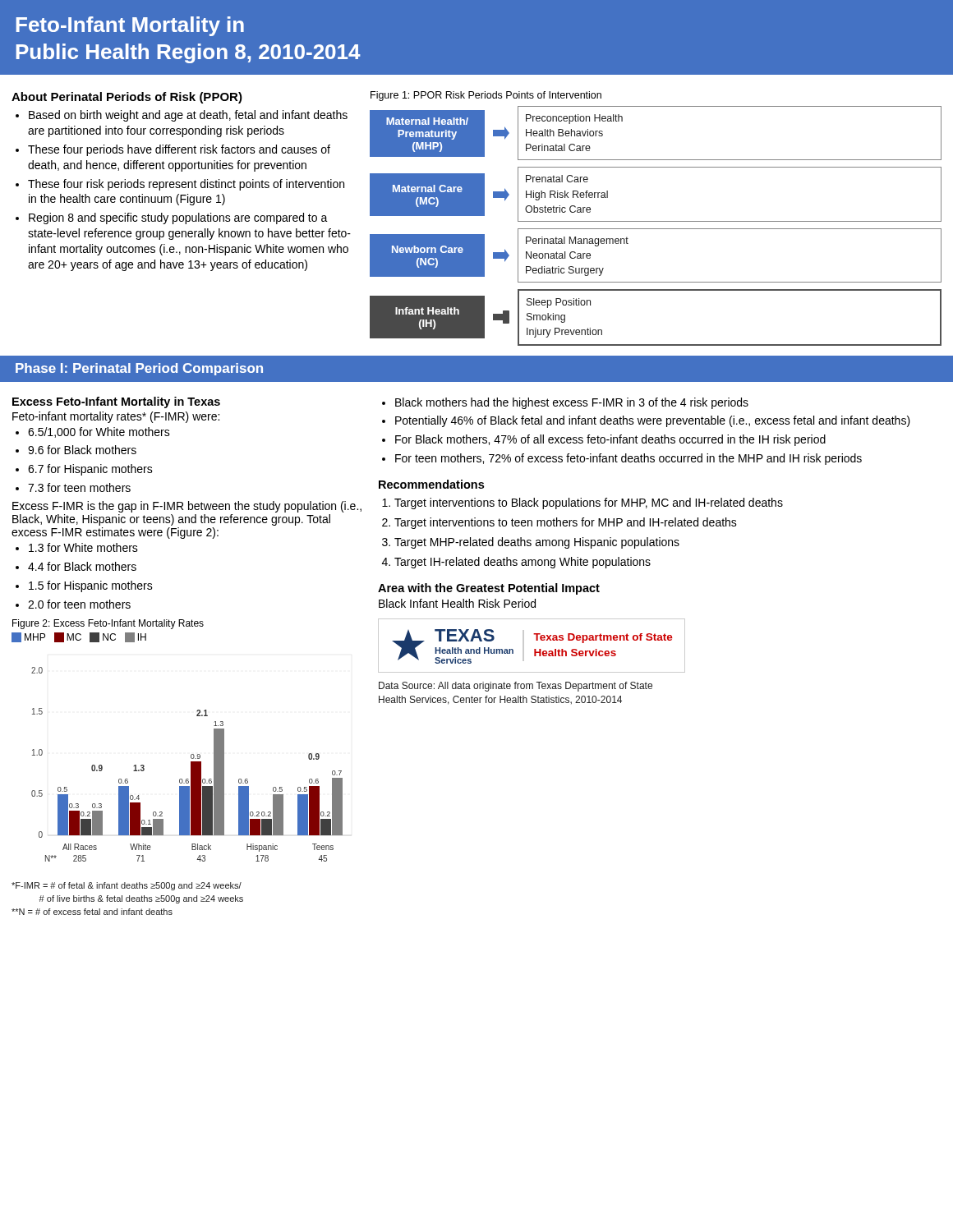This screenshot has width=953, height=1232.
Task: Click on the passage starting "Feto-Infant Mortality inPublic Health"
Action: tap(188, 38)
